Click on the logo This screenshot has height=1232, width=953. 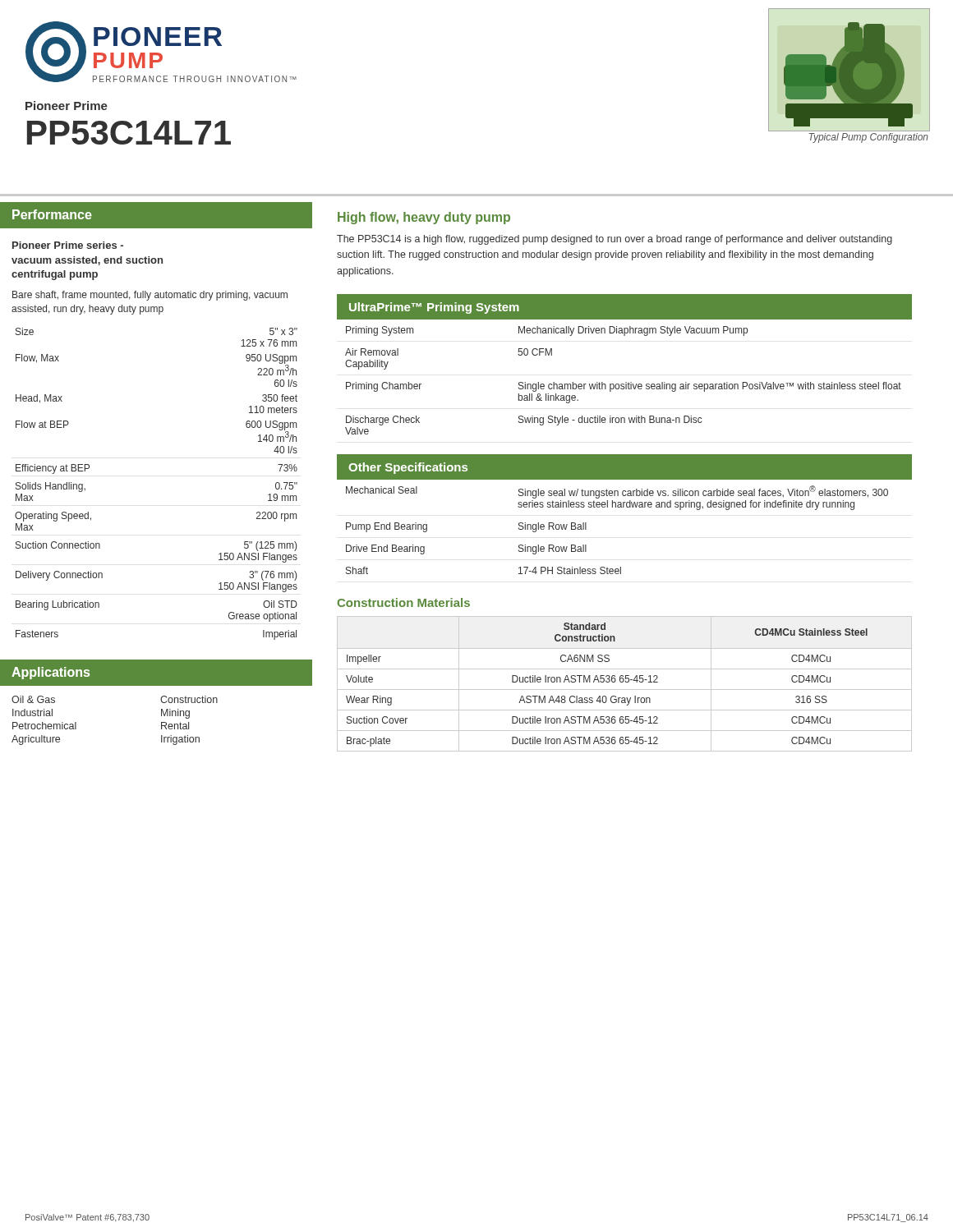(x=173, y=52)
